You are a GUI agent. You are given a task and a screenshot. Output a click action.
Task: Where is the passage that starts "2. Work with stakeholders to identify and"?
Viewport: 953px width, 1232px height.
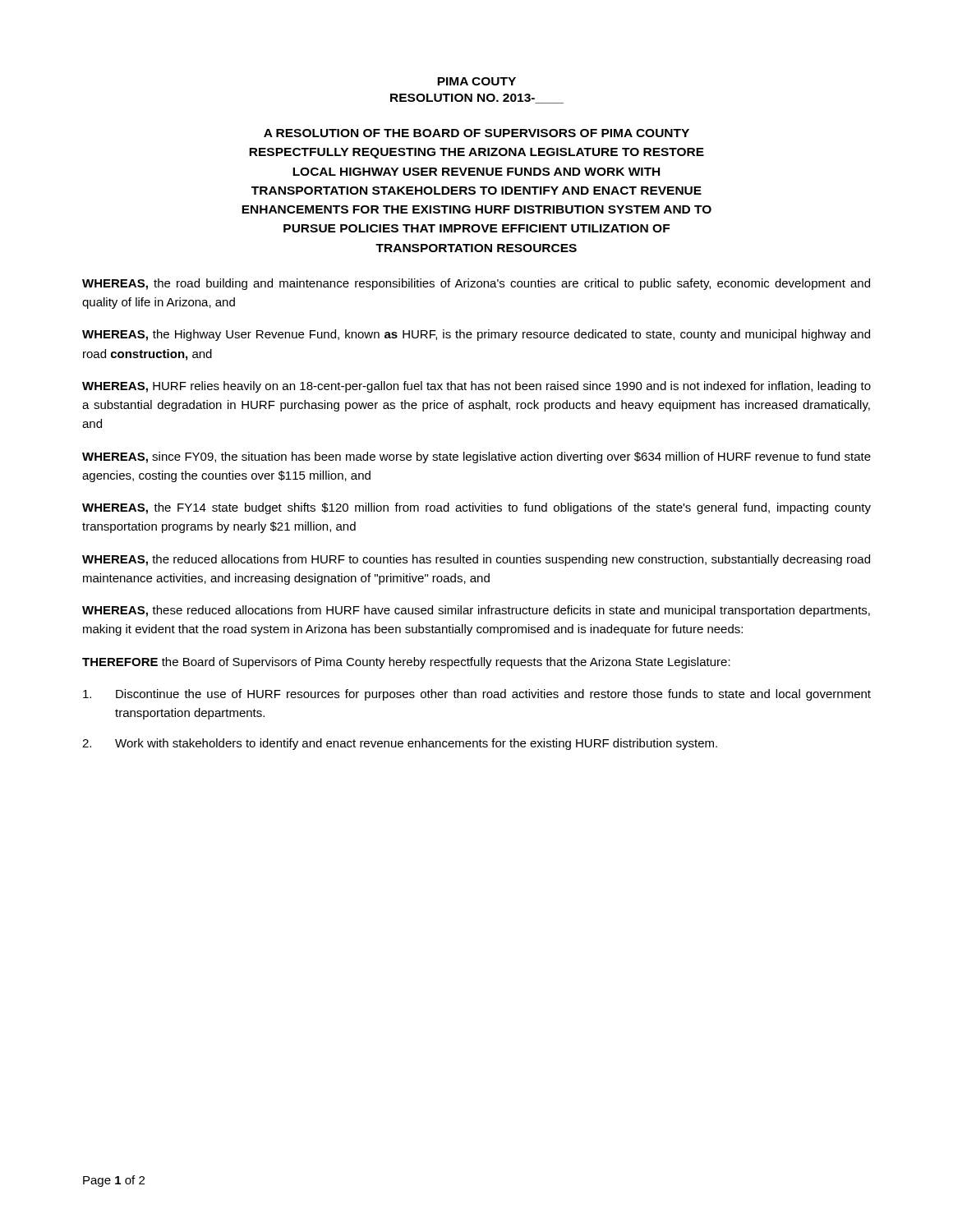400,743
